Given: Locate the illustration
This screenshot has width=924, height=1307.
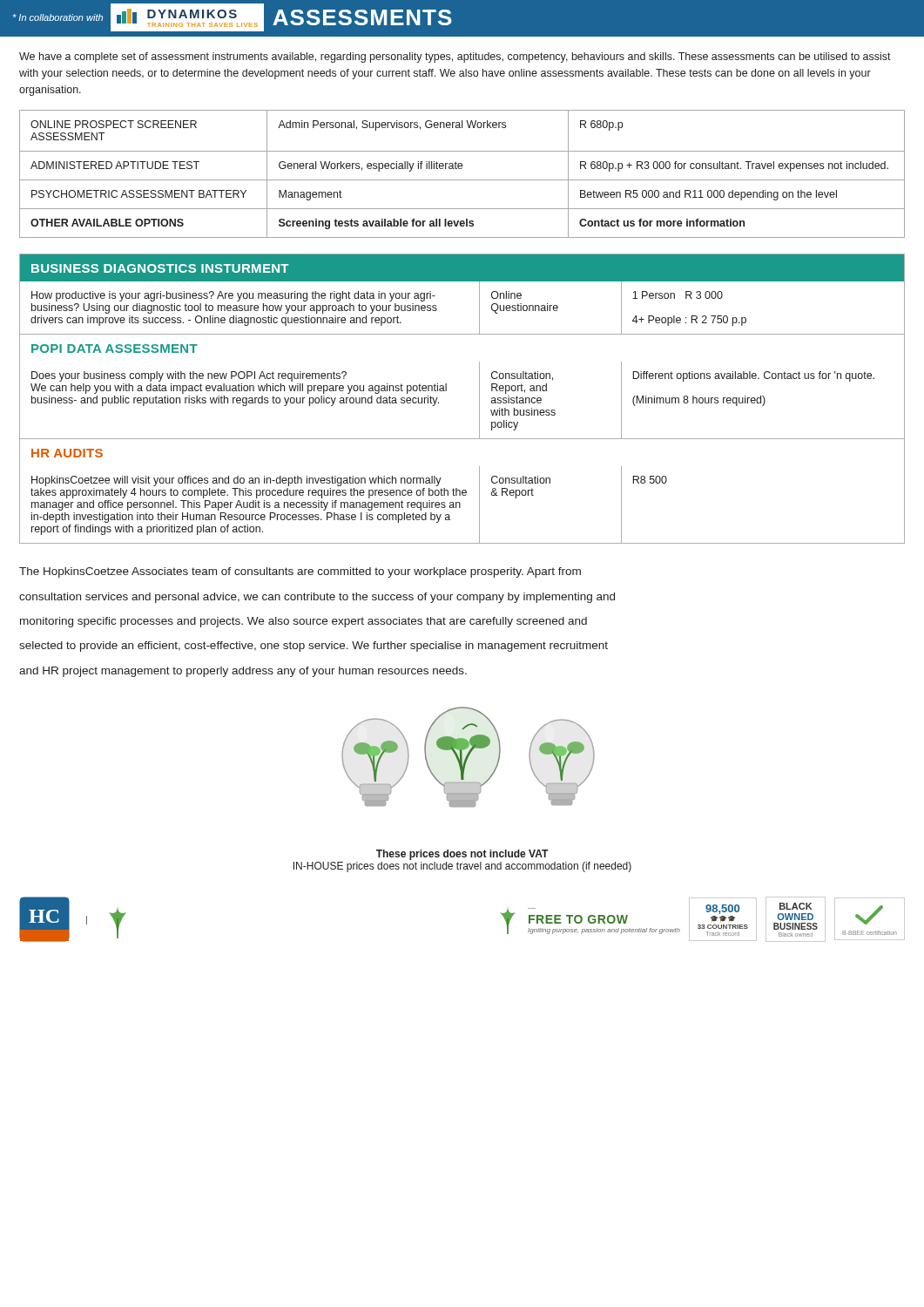Looking at the screenshot, I should [462, 770].
